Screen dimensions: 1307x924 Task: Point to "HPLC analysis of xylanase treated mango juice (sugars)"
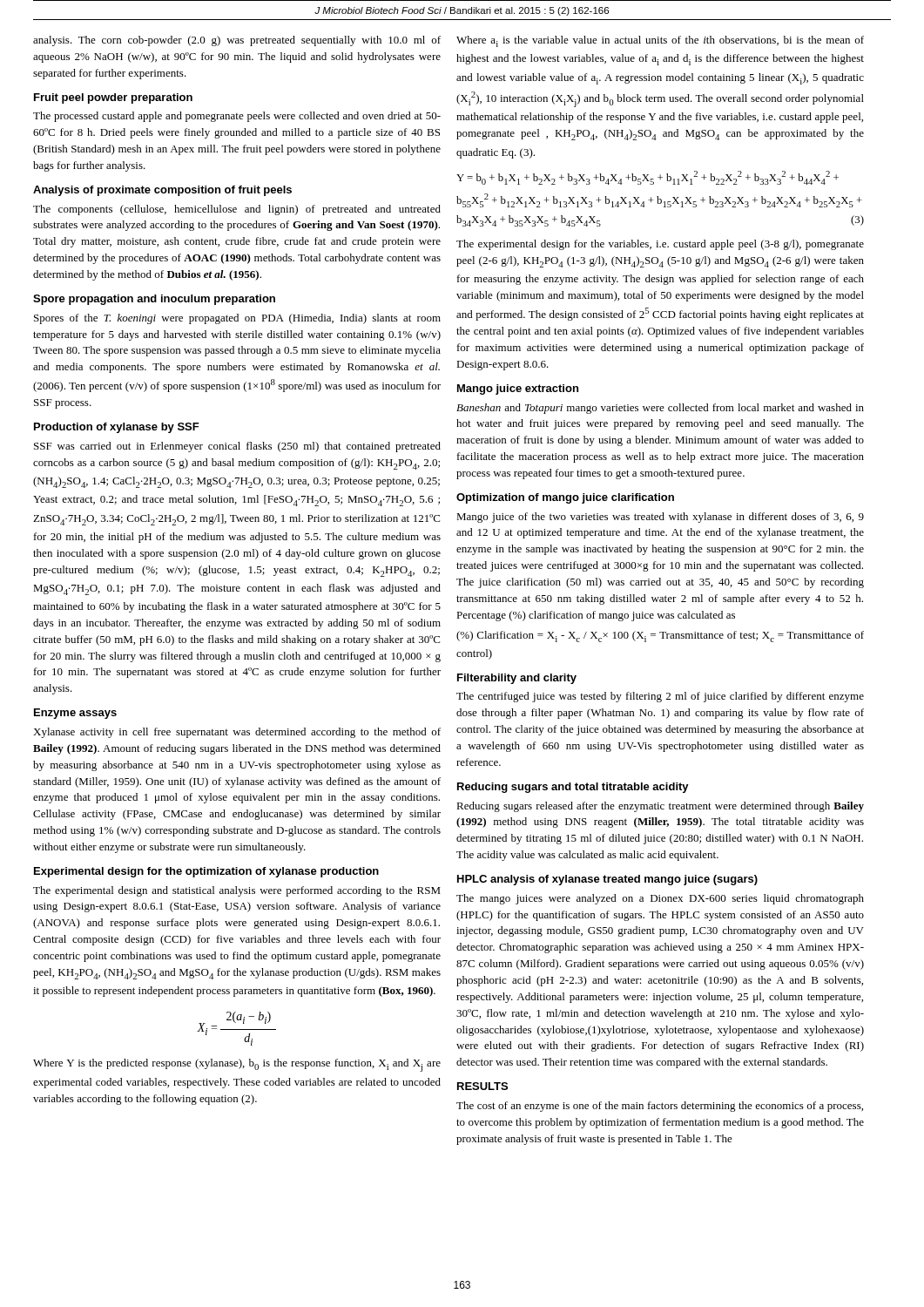pos(607,879)
